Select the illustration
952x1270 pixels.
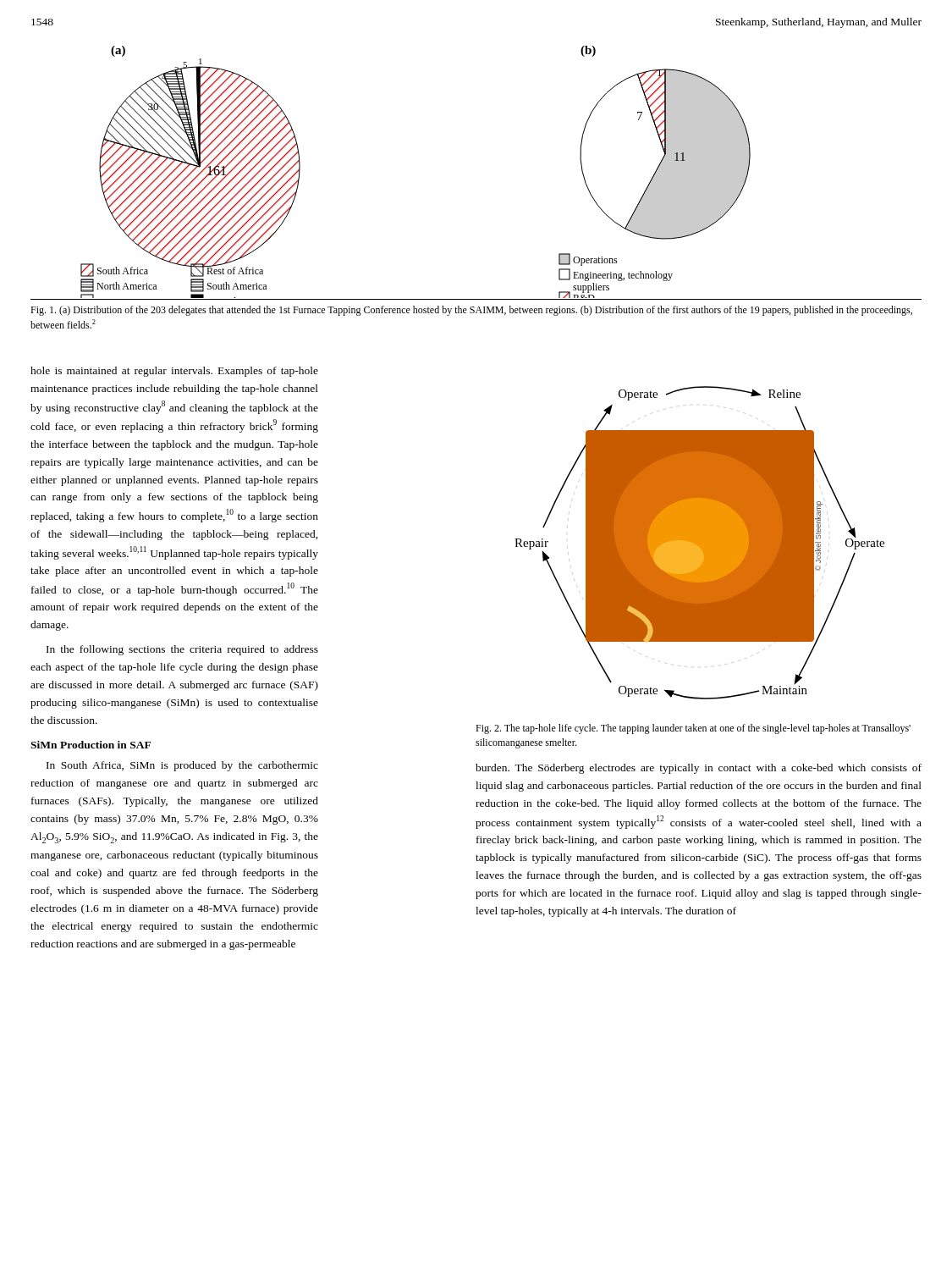point(699,540)
